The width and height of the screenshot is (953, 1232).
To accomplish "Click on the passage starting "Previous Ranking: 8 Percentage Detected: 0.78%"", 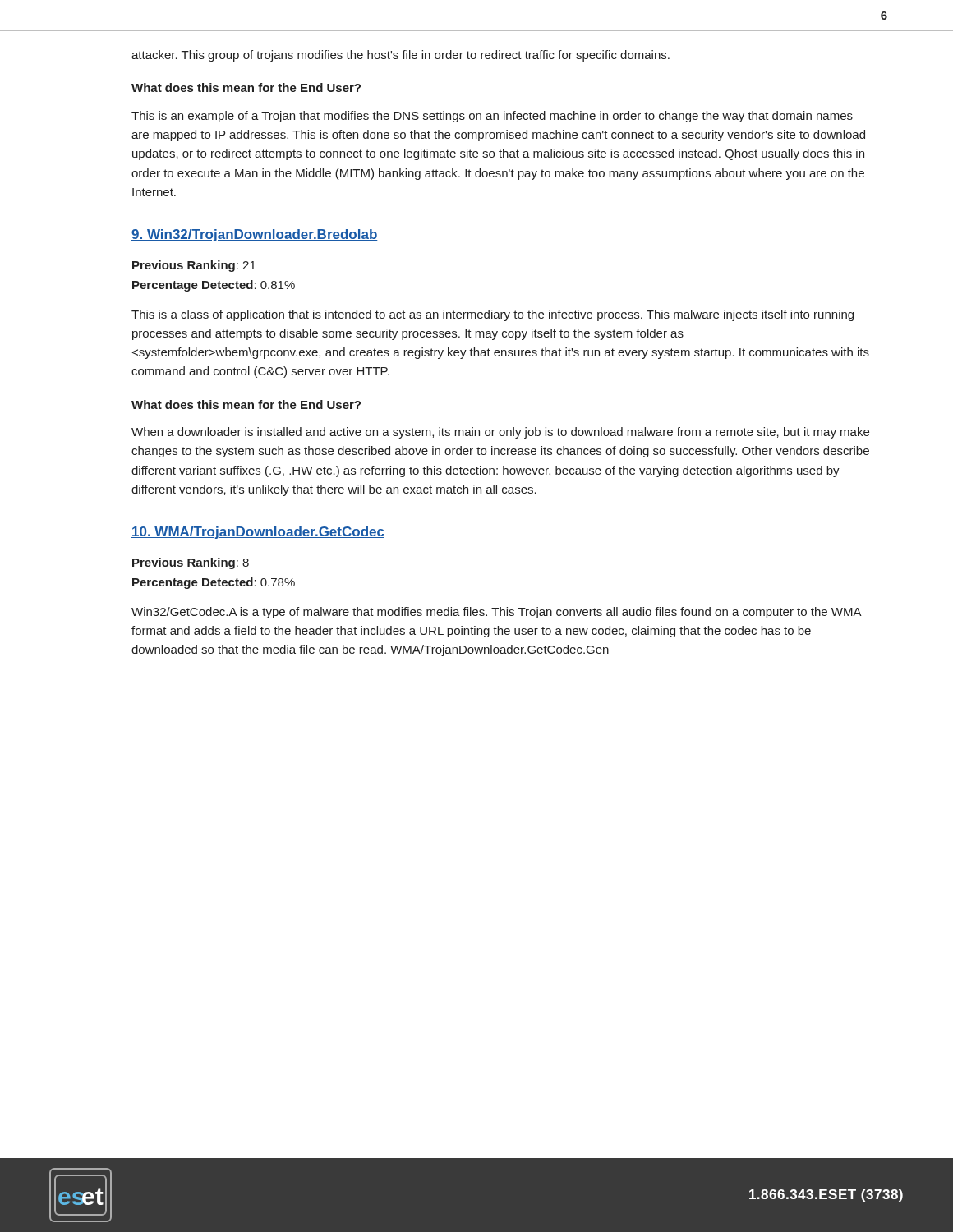I will pyautogui.click(x=191, y=563).
